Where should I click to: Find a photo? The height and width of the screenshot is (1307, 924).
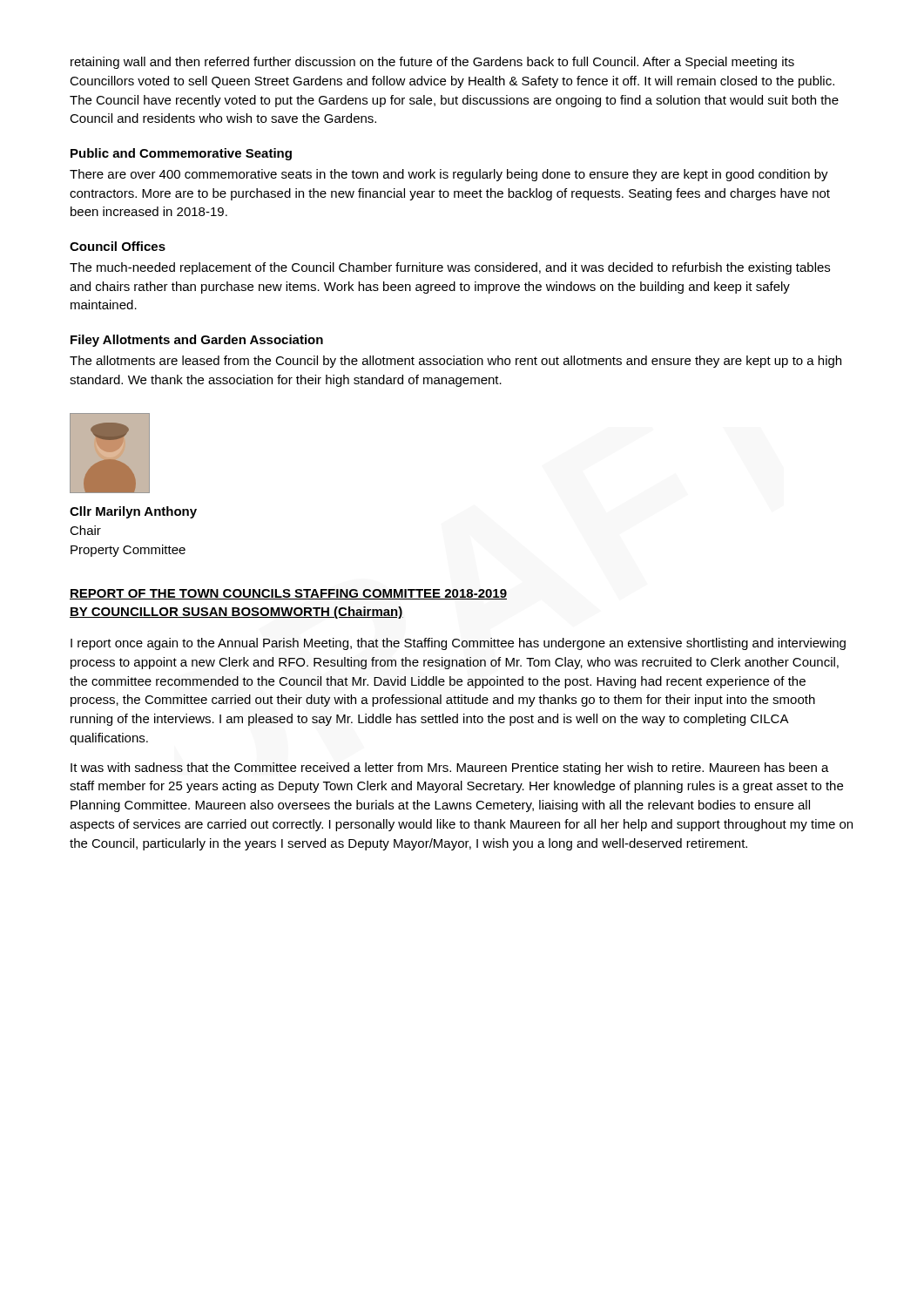point(462,453)
